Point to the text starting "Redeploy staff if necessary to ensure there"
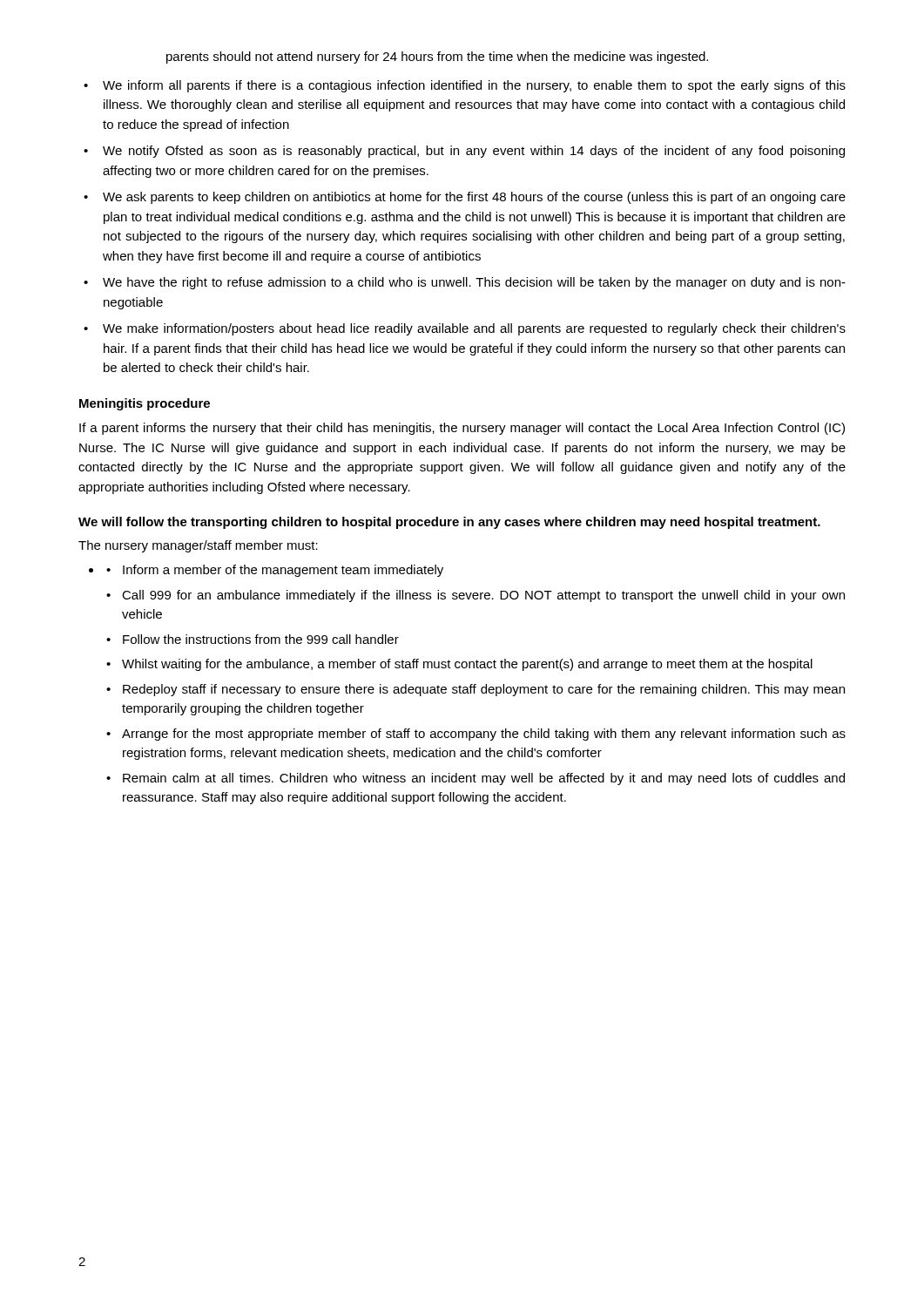This screenshot has height=1307, width=924. pyautogui.click(x=474, y=699)
